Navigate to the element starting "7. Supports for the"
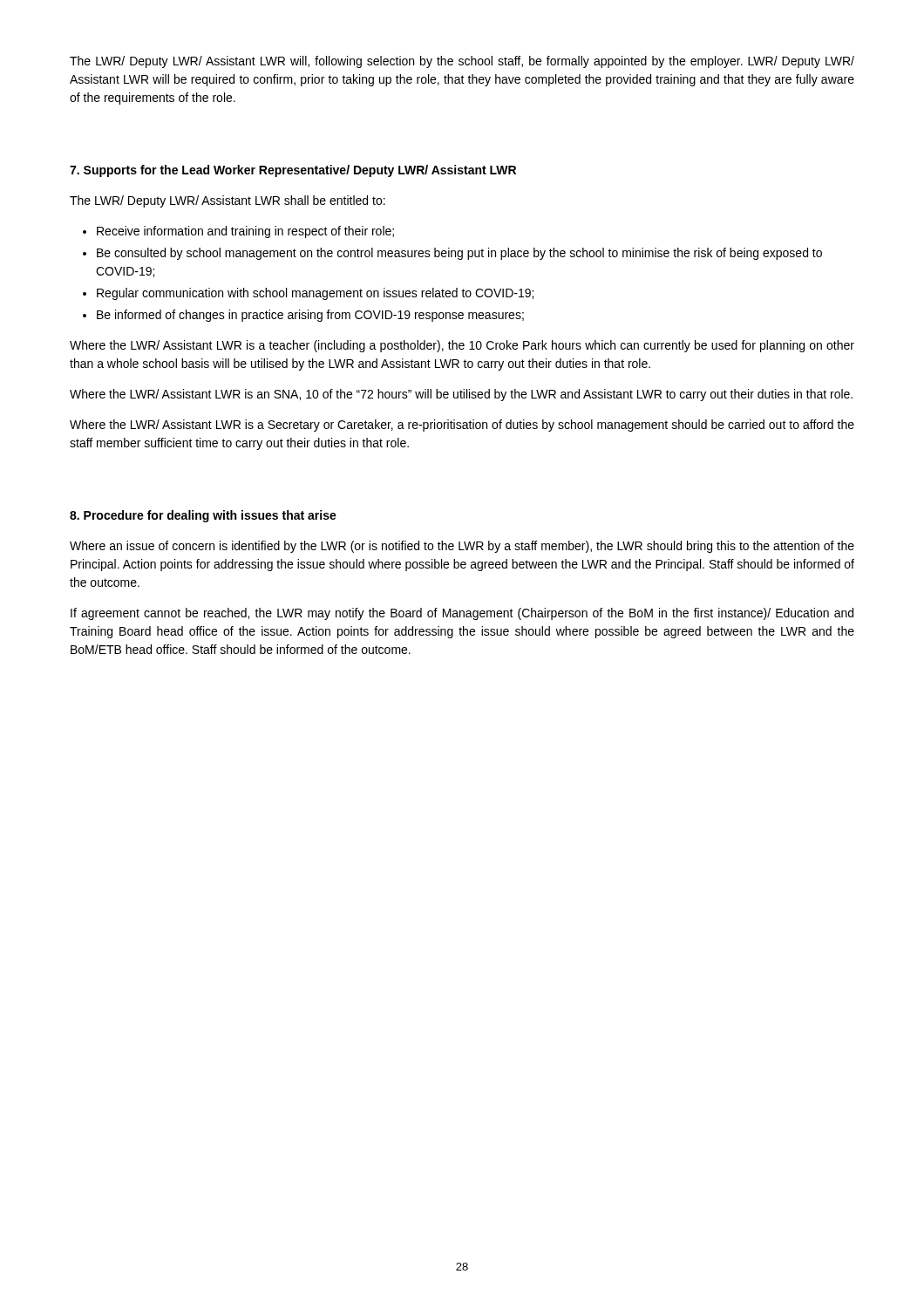Screen dimensions: 1308x924 click(x=293, y=170)
